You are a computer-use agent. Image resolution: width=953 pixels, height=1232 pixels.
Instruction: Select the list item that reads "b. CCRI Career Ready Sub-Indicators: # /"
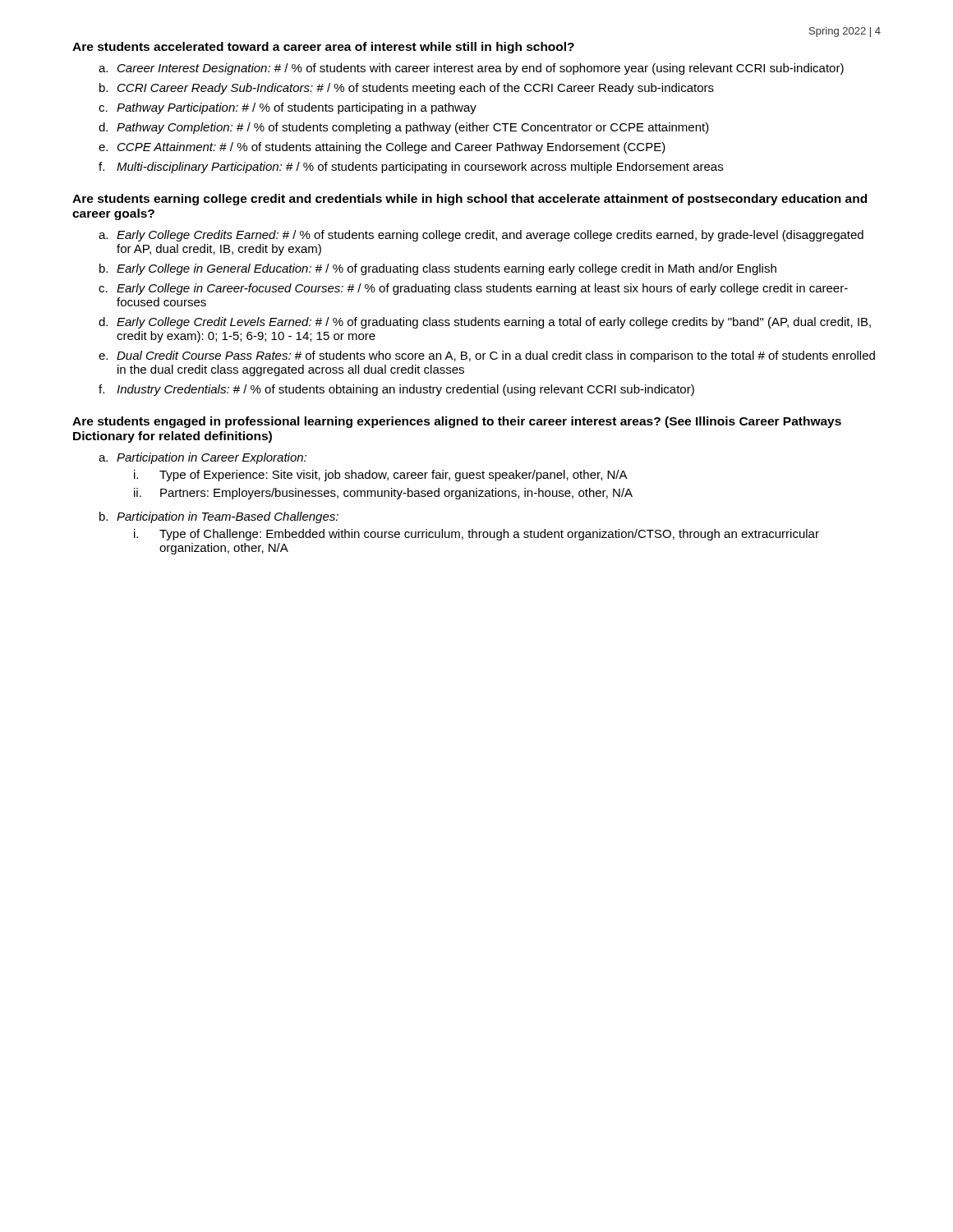(x=490, y=87)
